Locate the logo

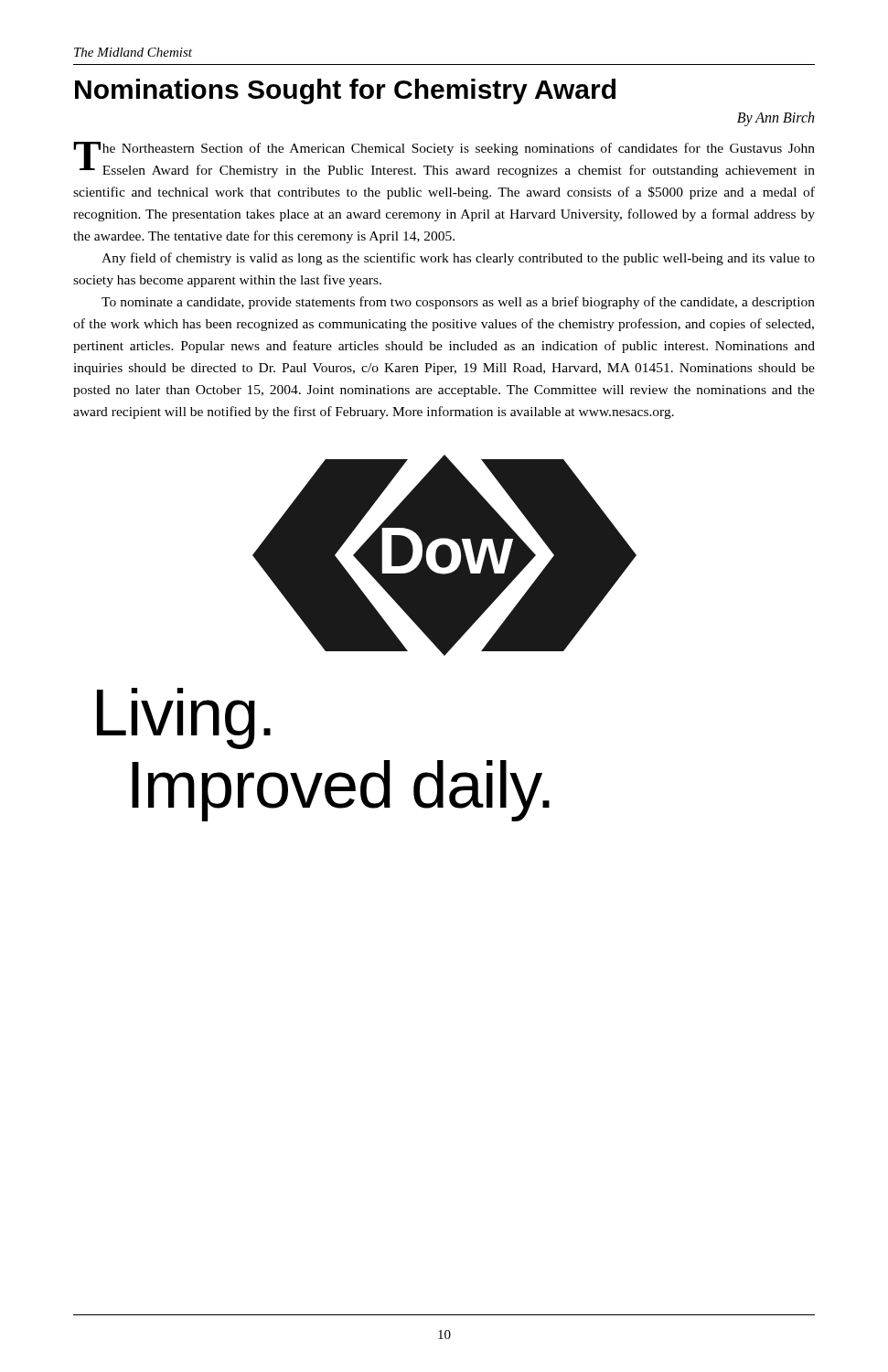pyautogui.click(x=444, y=555)
